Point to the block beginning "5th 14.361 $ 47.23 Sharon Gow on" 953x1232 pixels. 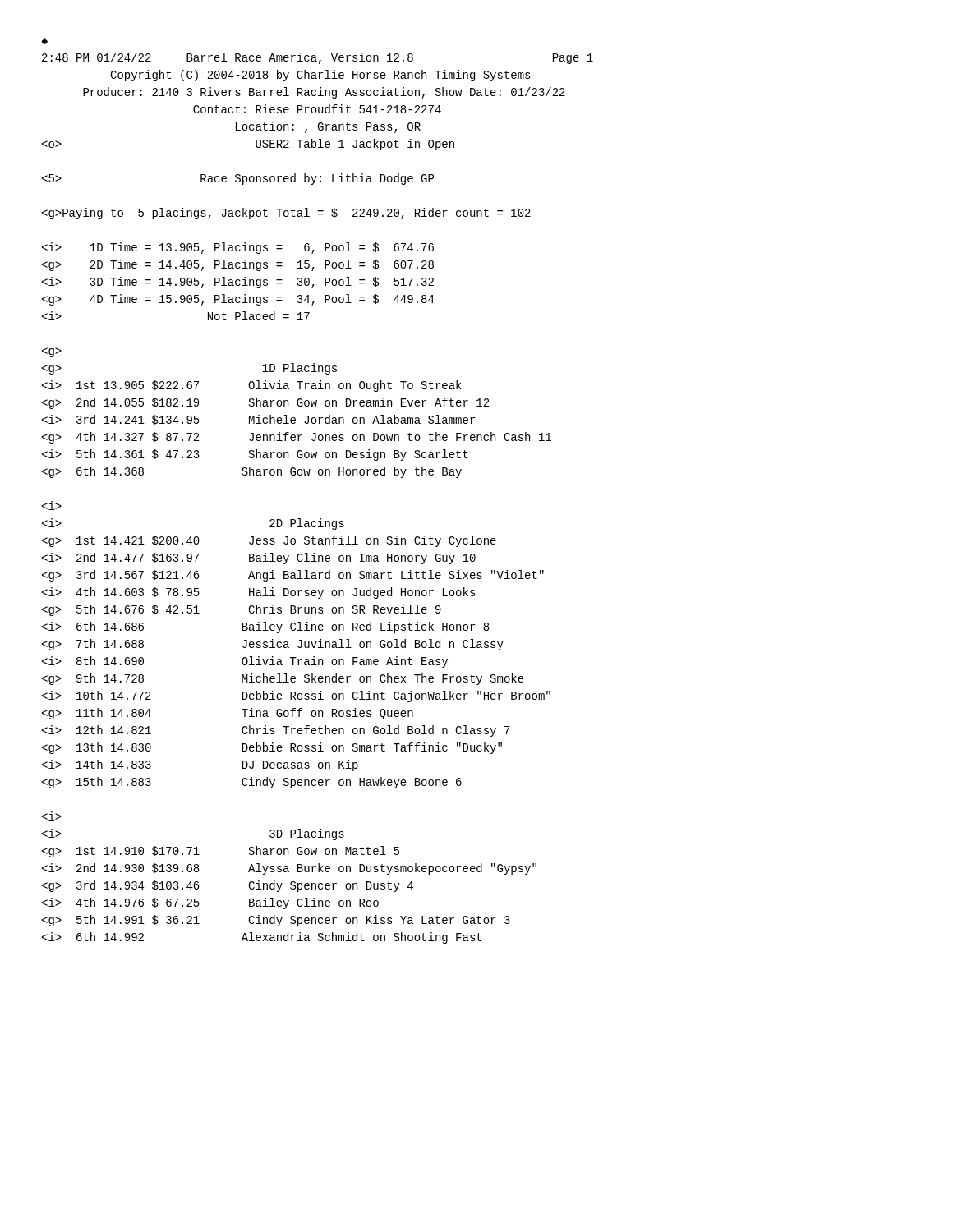(x=476, y=455)
